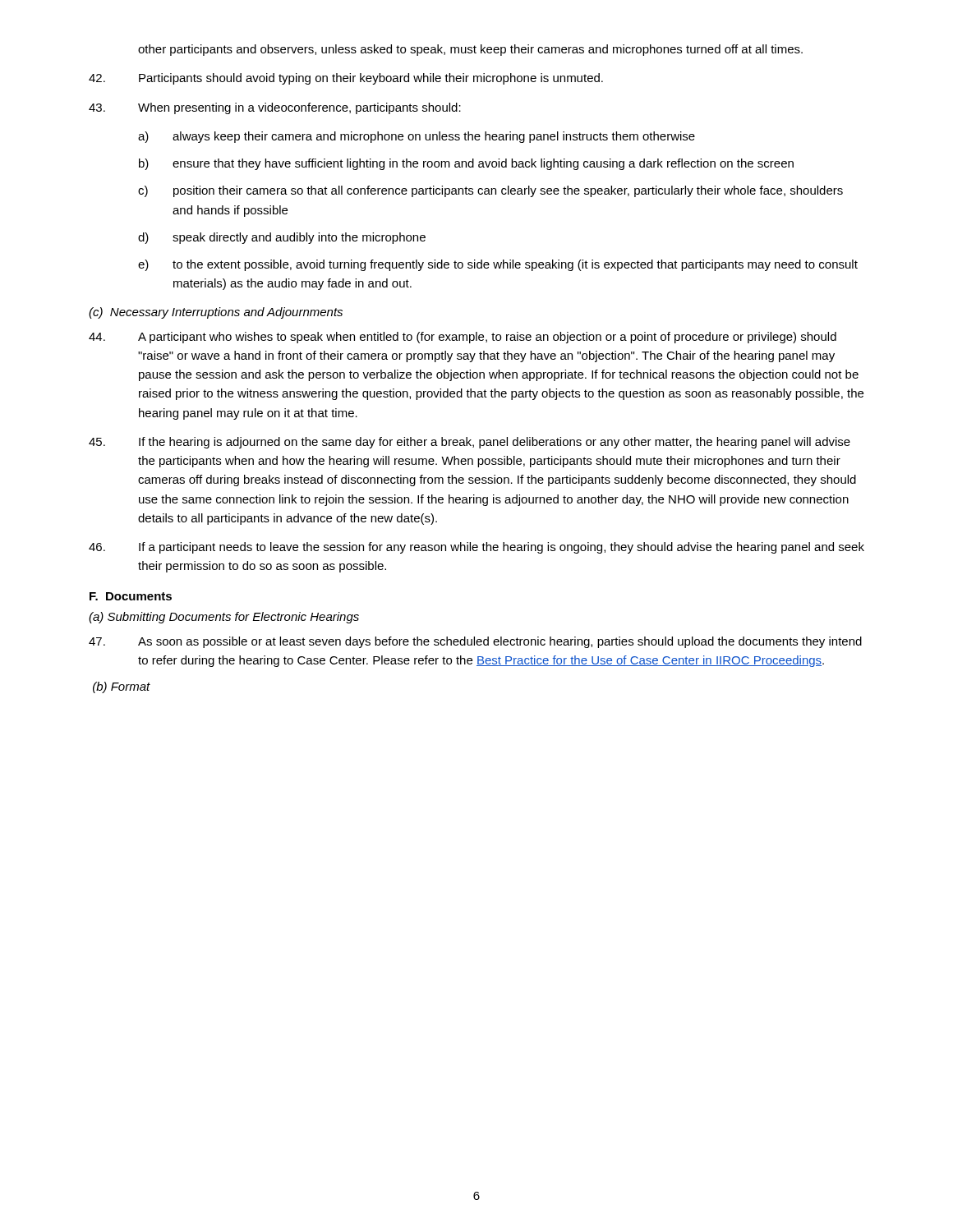Click on the passage starting "b) ensure that they have sufficient lighting in"

pyautogui.click(x=501, y=163)
